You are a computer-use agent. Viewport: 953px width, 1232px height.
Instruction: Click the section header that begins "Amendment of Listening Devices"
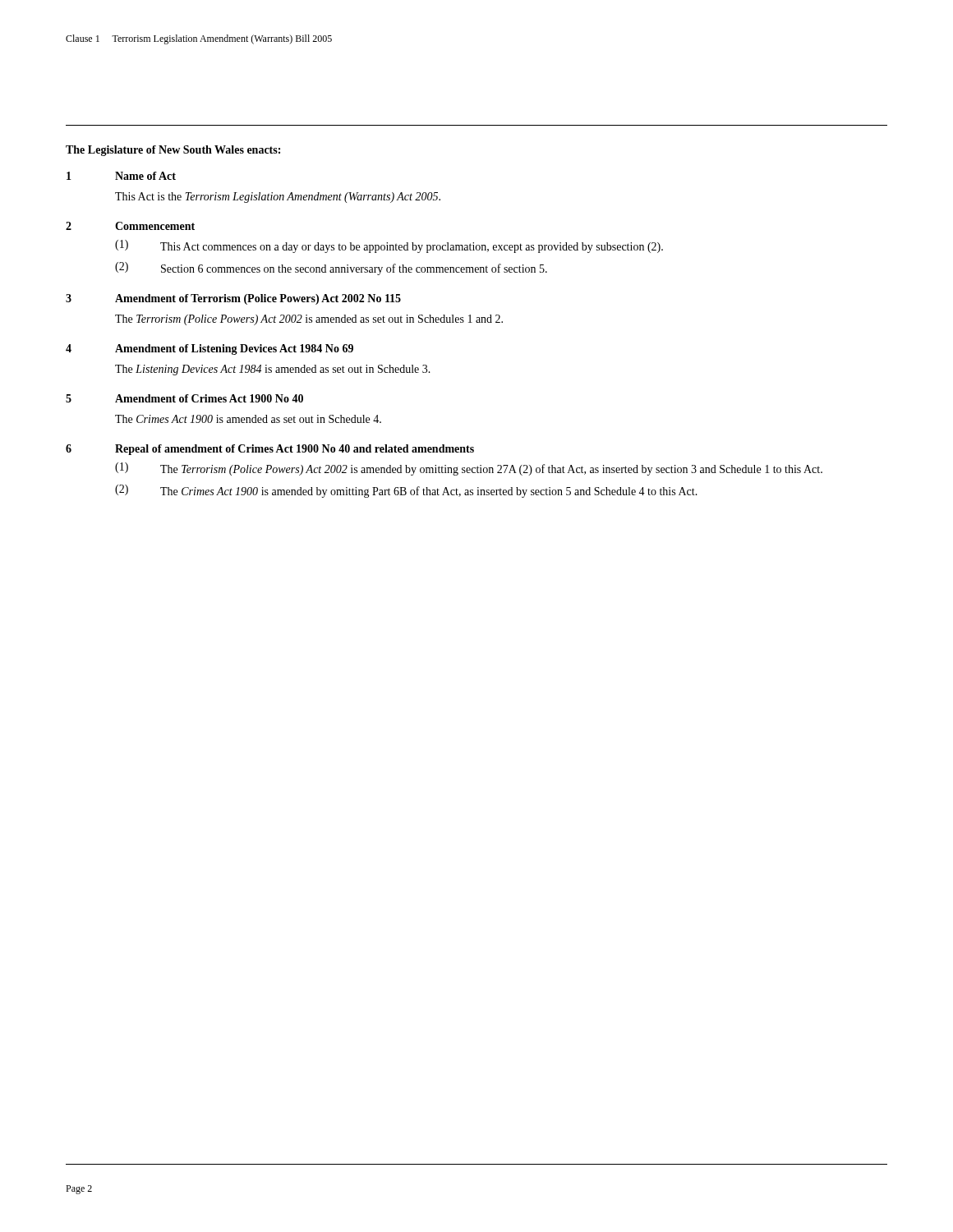coord(234,349)
